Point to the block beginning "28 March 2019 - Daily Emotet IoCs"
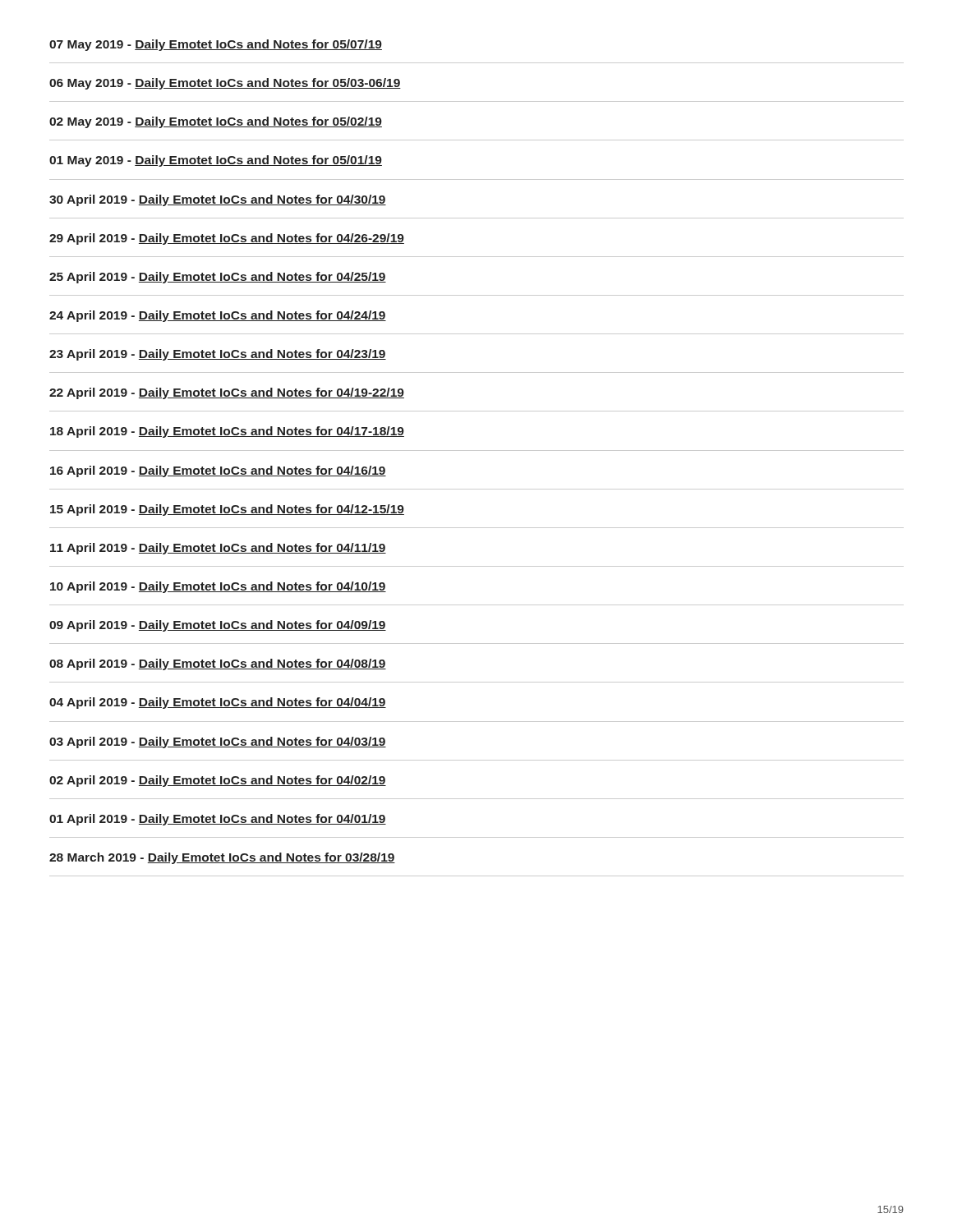Screen dimensions: 1232x953 pos(222,857)
